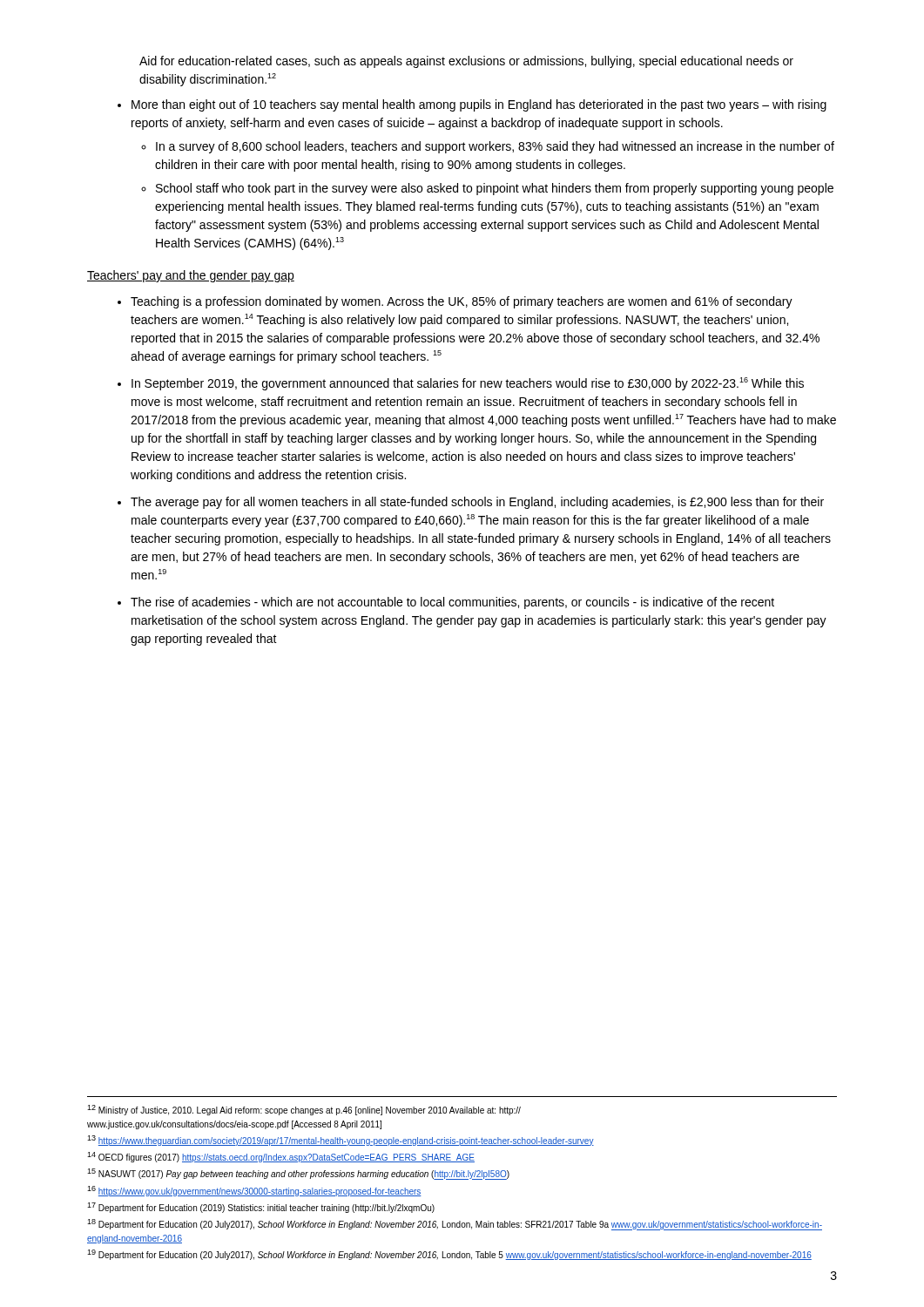Viewport: 924px width, 1307px height.
Task: Select the list item that reads "The average pay for all women teachers in"
Action: tap(484, 539)
